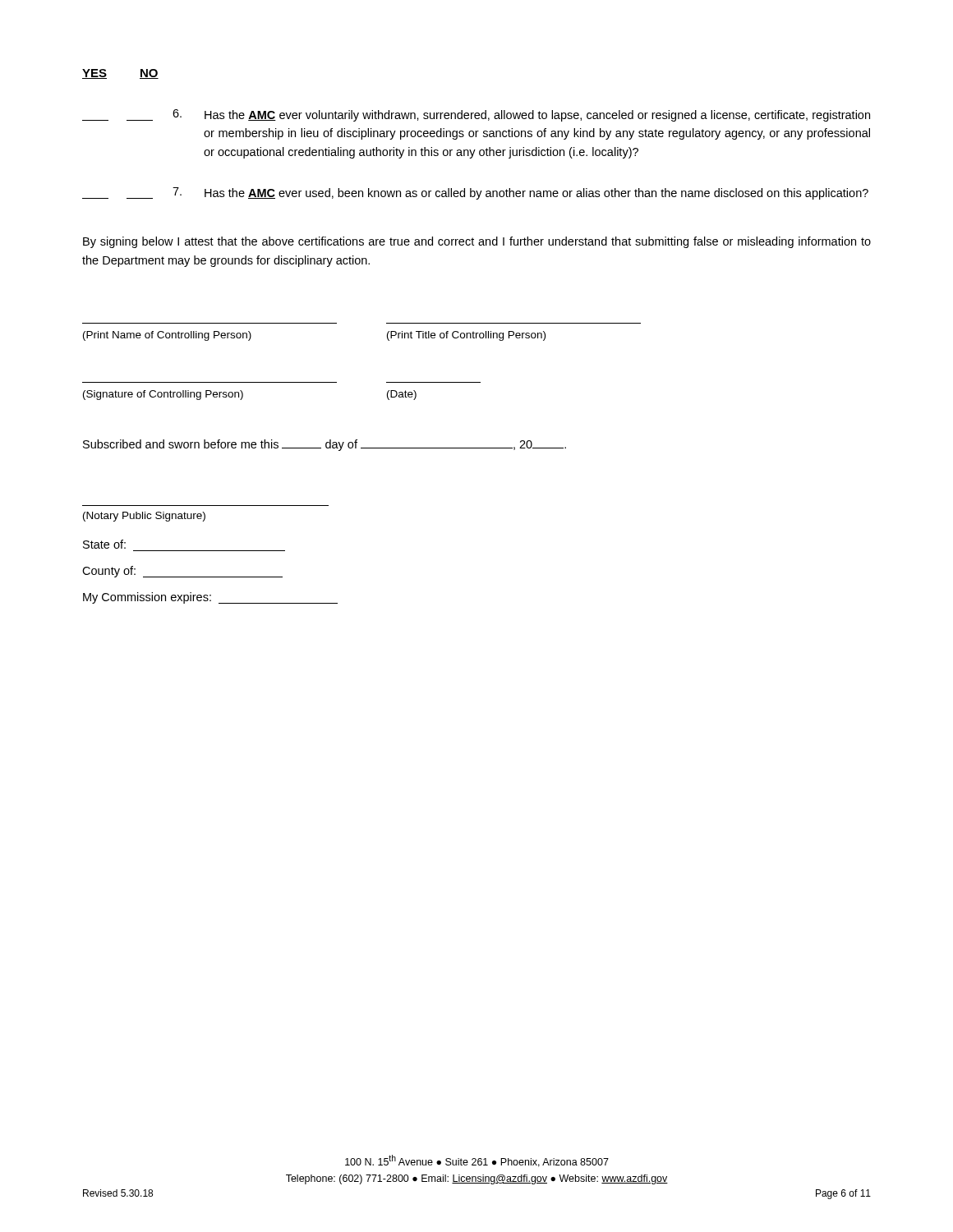953x1232 pixels.
Task: Locate the list item that reads "6. Has the AMC ever voluntarily"
Action: point(476,134)
